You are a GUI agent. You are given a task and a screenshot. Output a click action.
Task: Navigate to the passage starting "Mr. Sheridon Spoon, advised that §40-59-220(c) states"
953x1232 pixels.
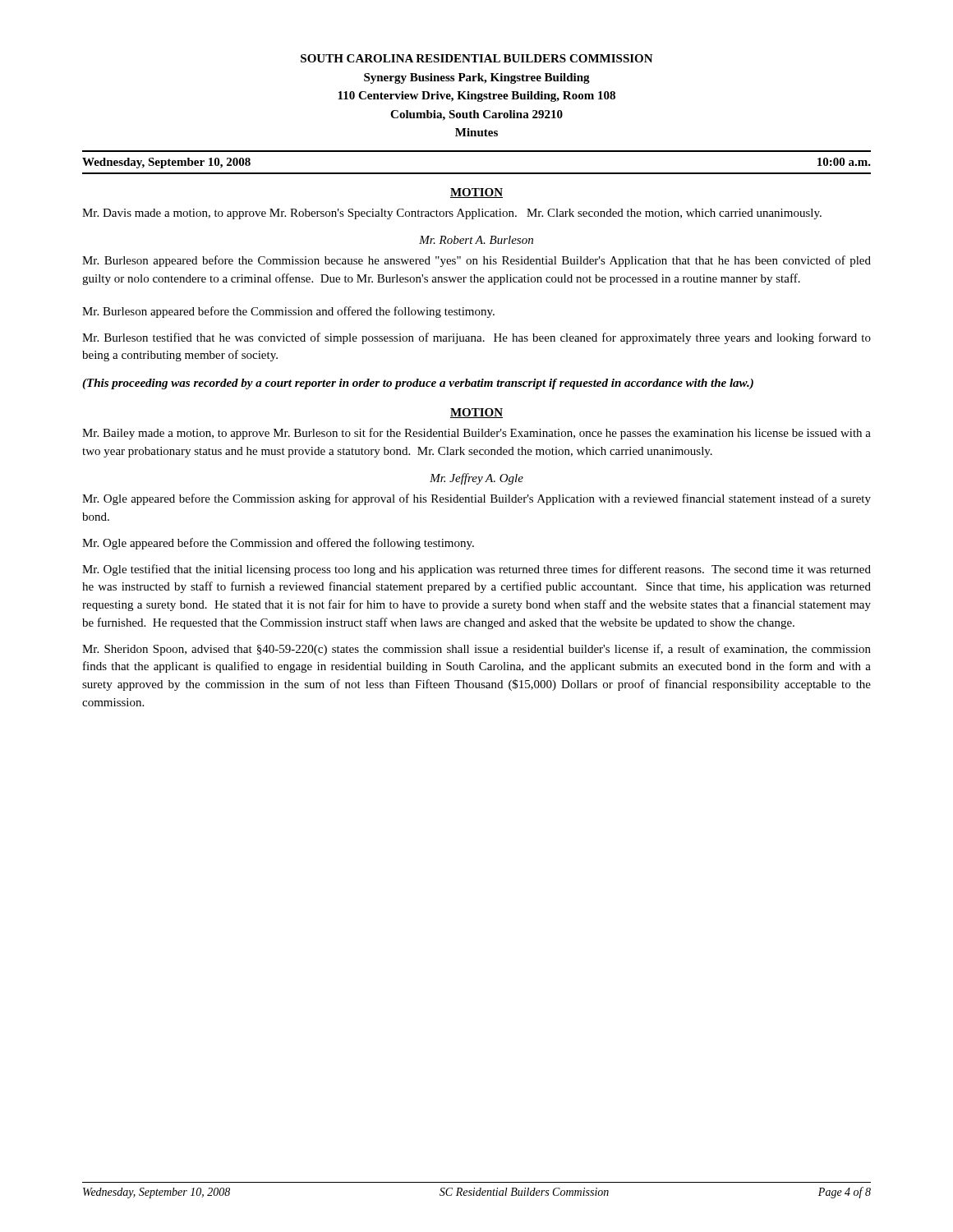[476, 675]
